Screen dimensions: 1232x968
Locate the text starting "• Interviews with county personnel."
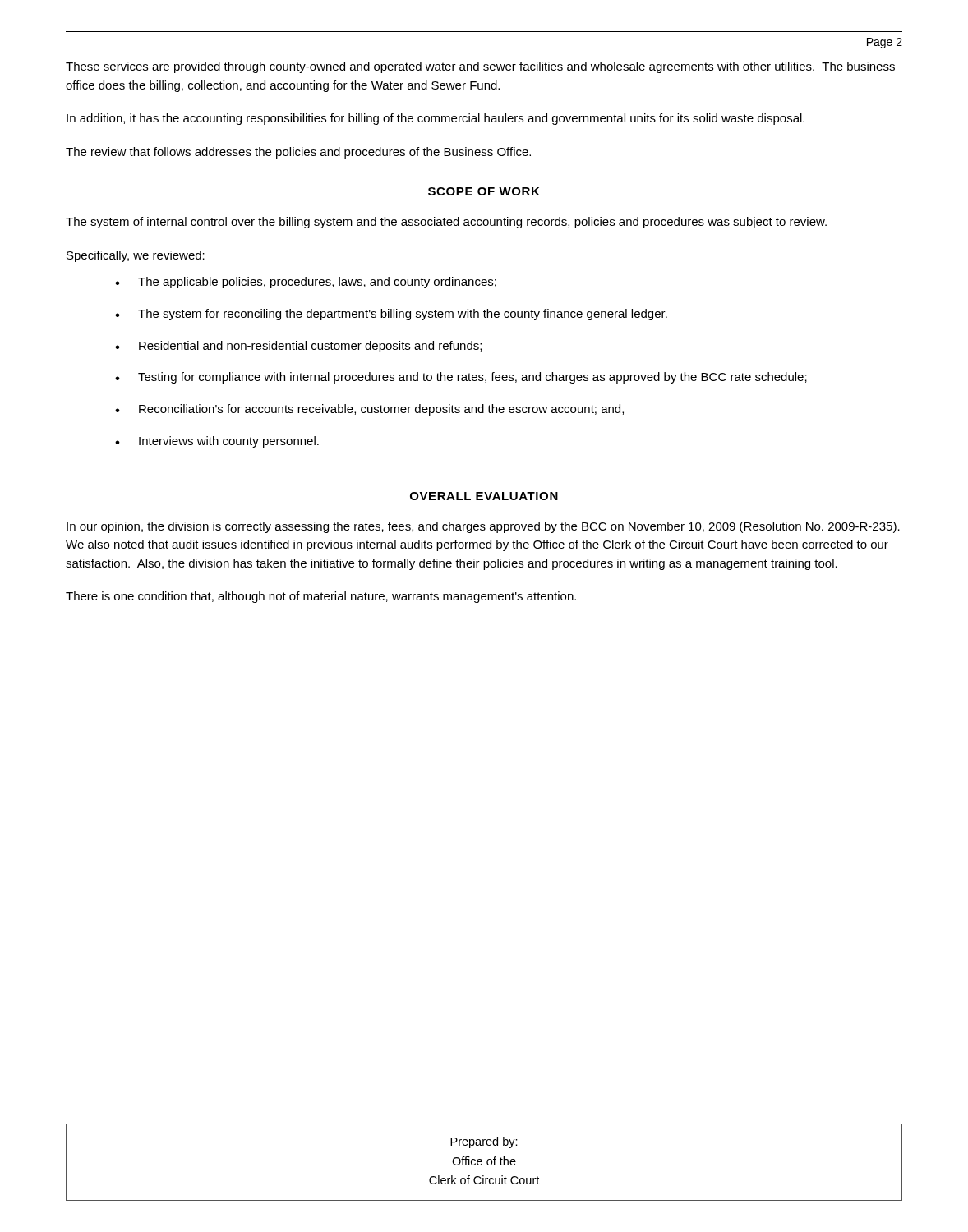pyautogui.click(x=217, y=442)
